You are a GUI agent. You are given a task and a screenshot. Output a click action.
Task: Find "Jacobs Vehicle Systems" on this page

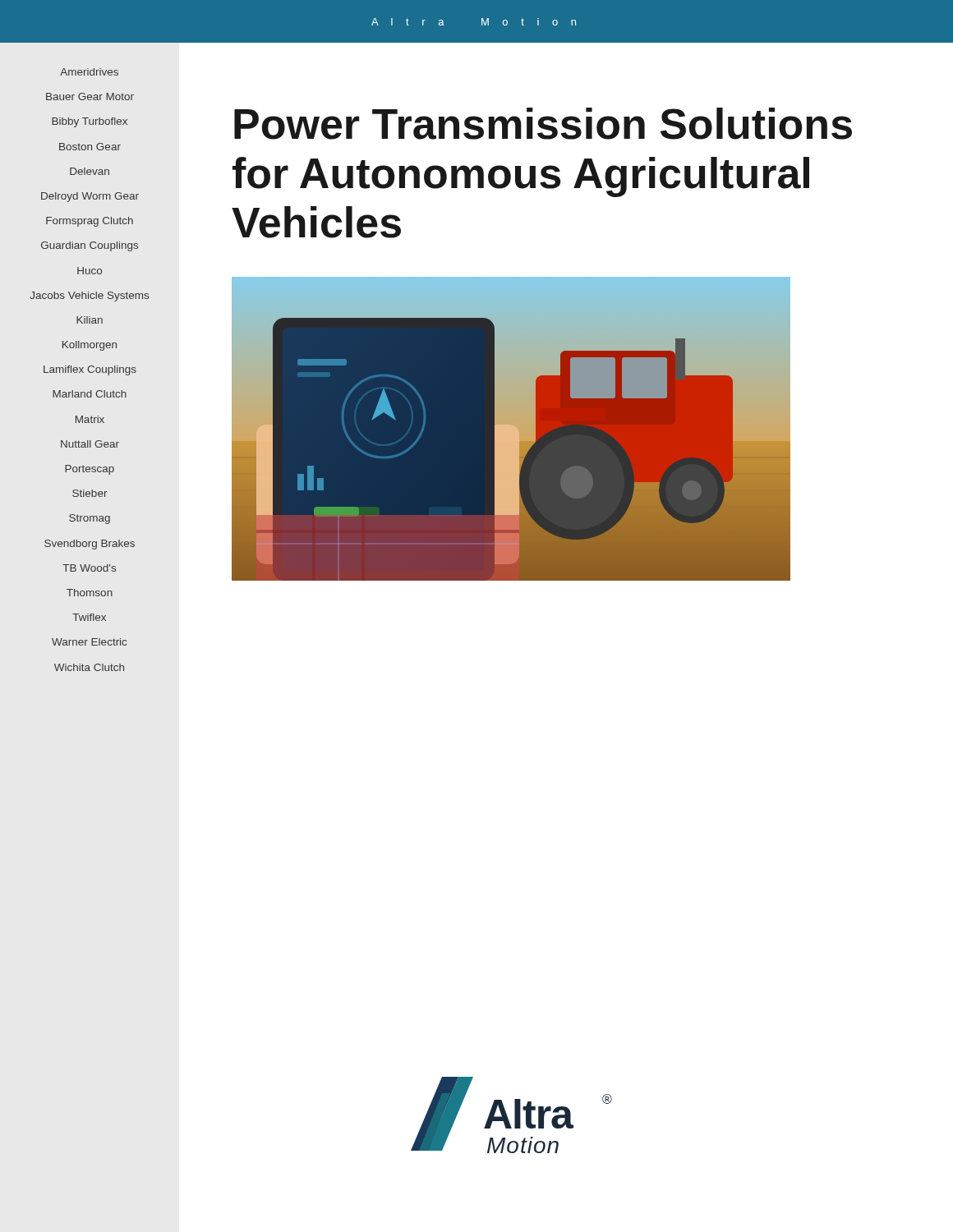90,295
